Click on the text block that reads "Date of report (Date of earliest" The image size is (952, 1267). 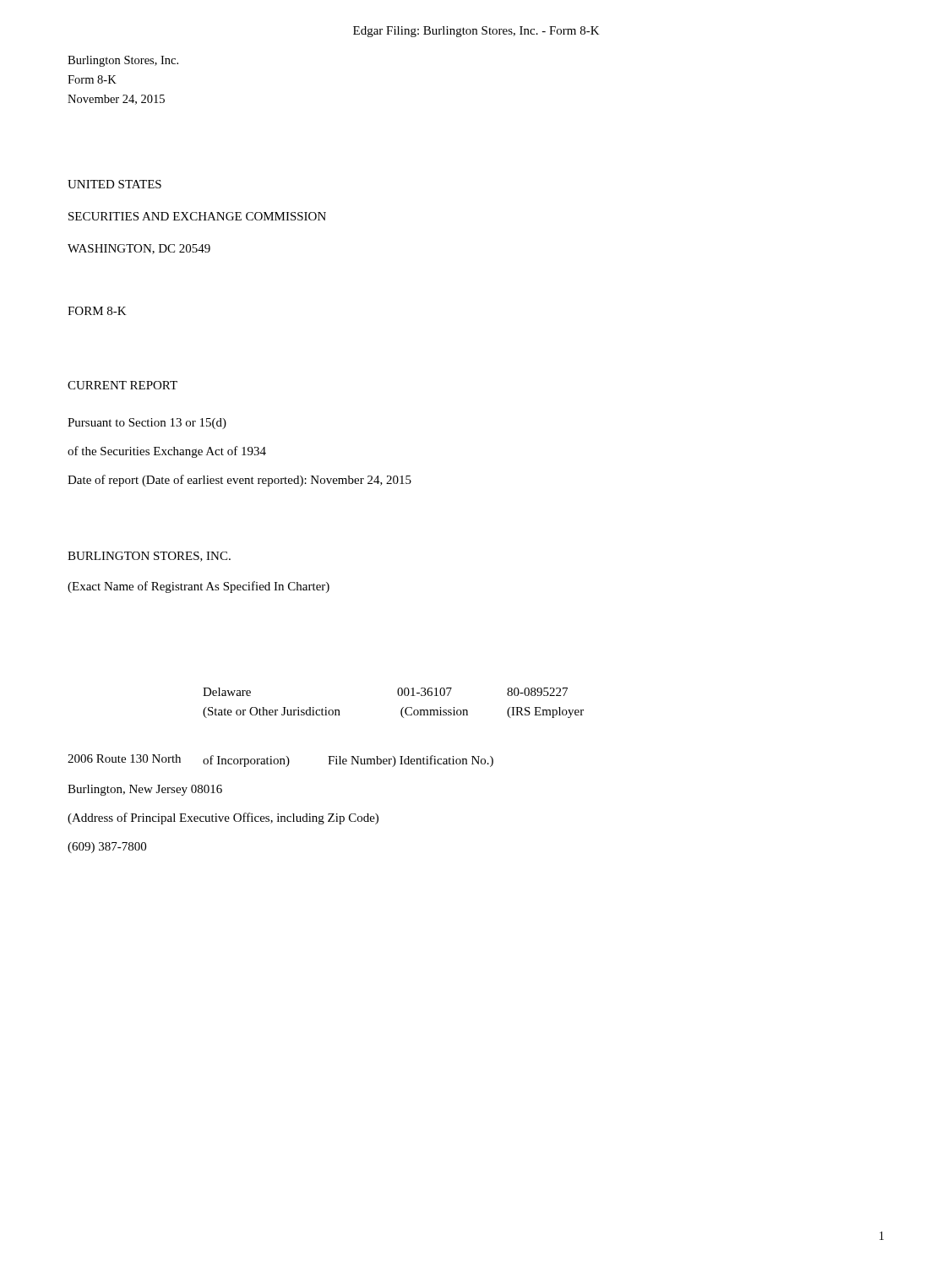(x=239, y=480)
